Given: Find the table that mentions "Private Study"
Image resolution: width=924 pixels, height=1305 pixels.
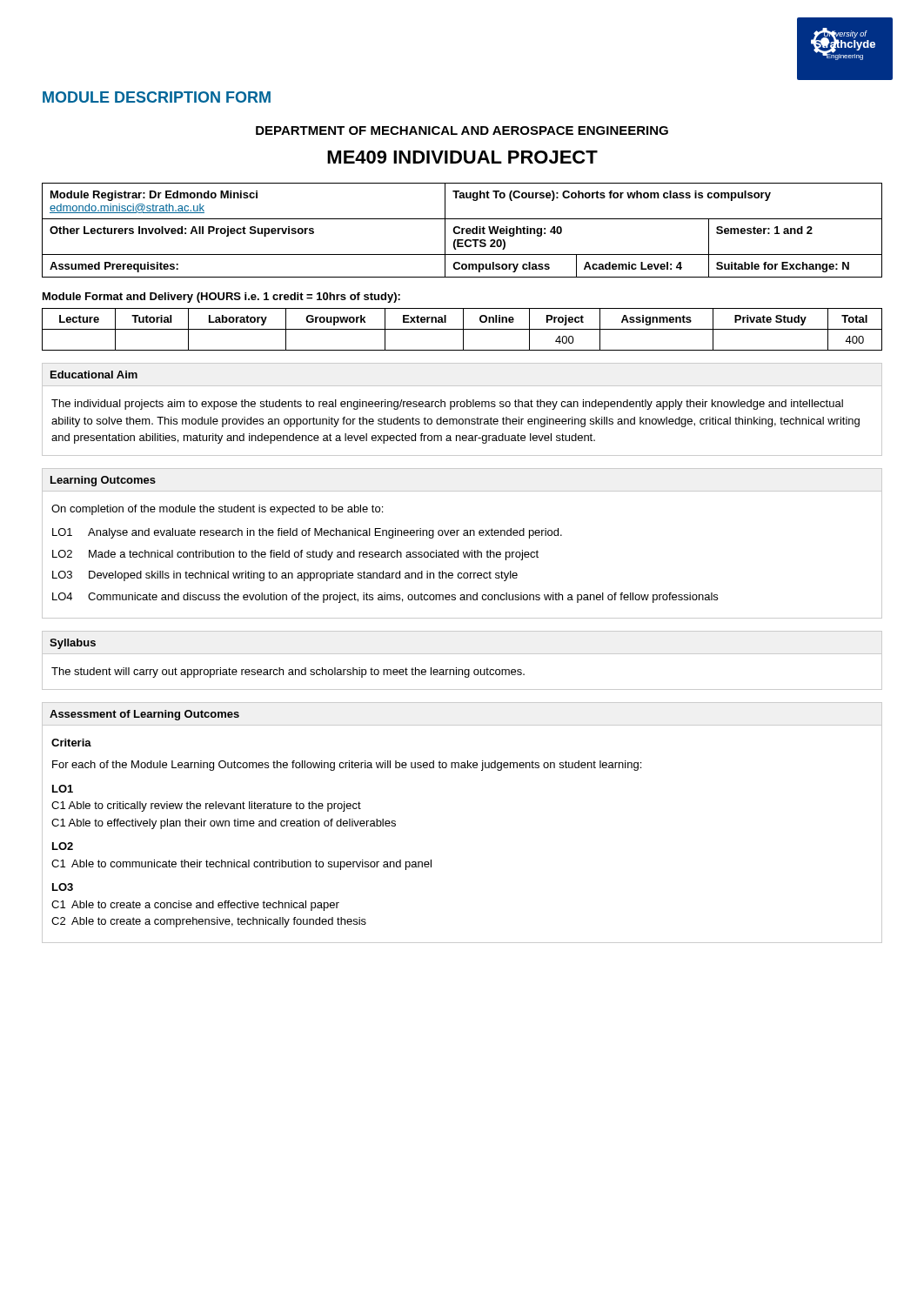Looking at the screenshot, I should tap(462, 329).
